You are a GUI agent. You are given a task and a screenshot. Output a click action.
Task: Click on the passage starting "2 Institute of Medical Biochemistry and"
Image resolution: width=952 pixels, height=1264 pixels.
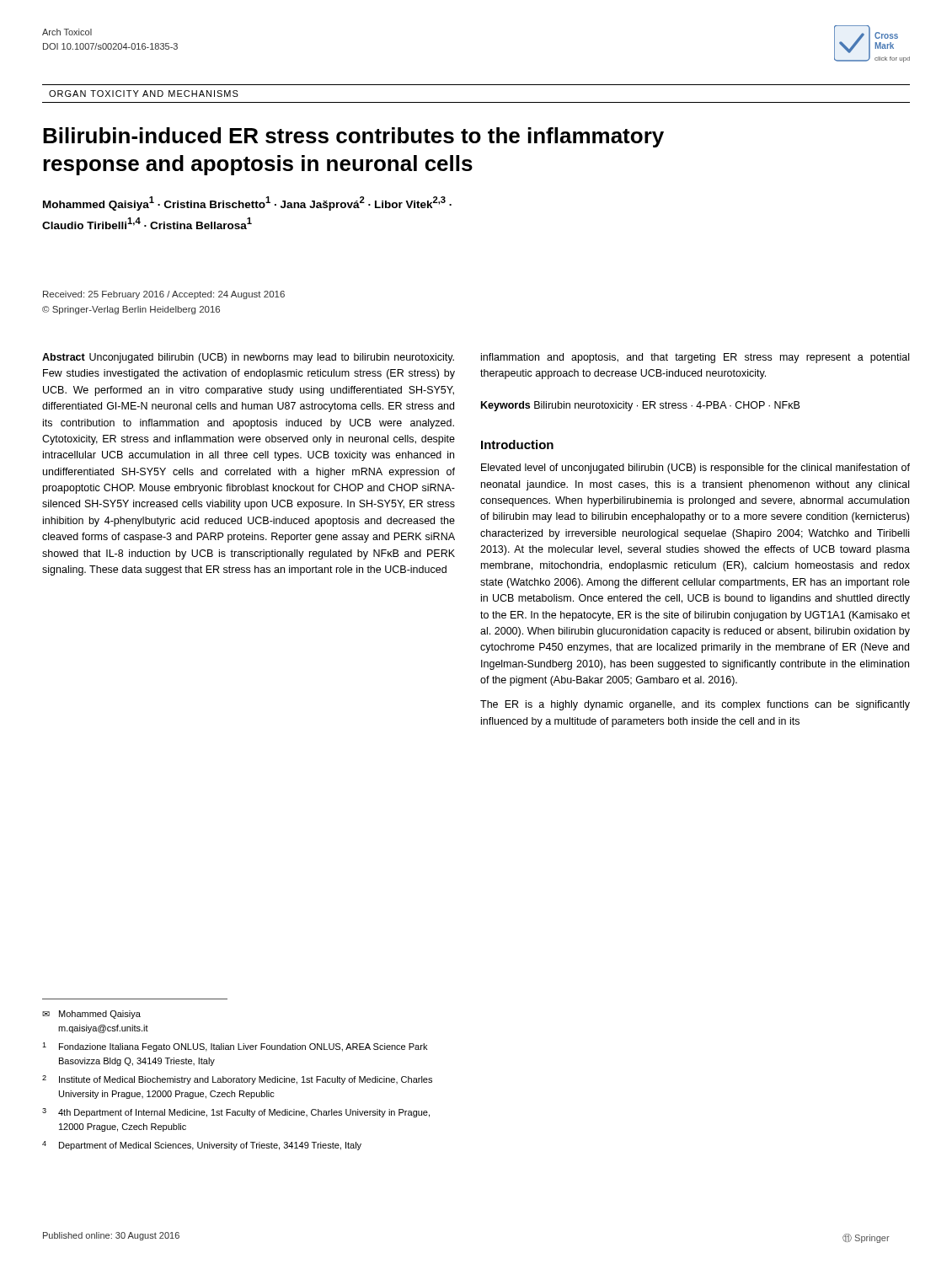click(x=249, y=1087)
